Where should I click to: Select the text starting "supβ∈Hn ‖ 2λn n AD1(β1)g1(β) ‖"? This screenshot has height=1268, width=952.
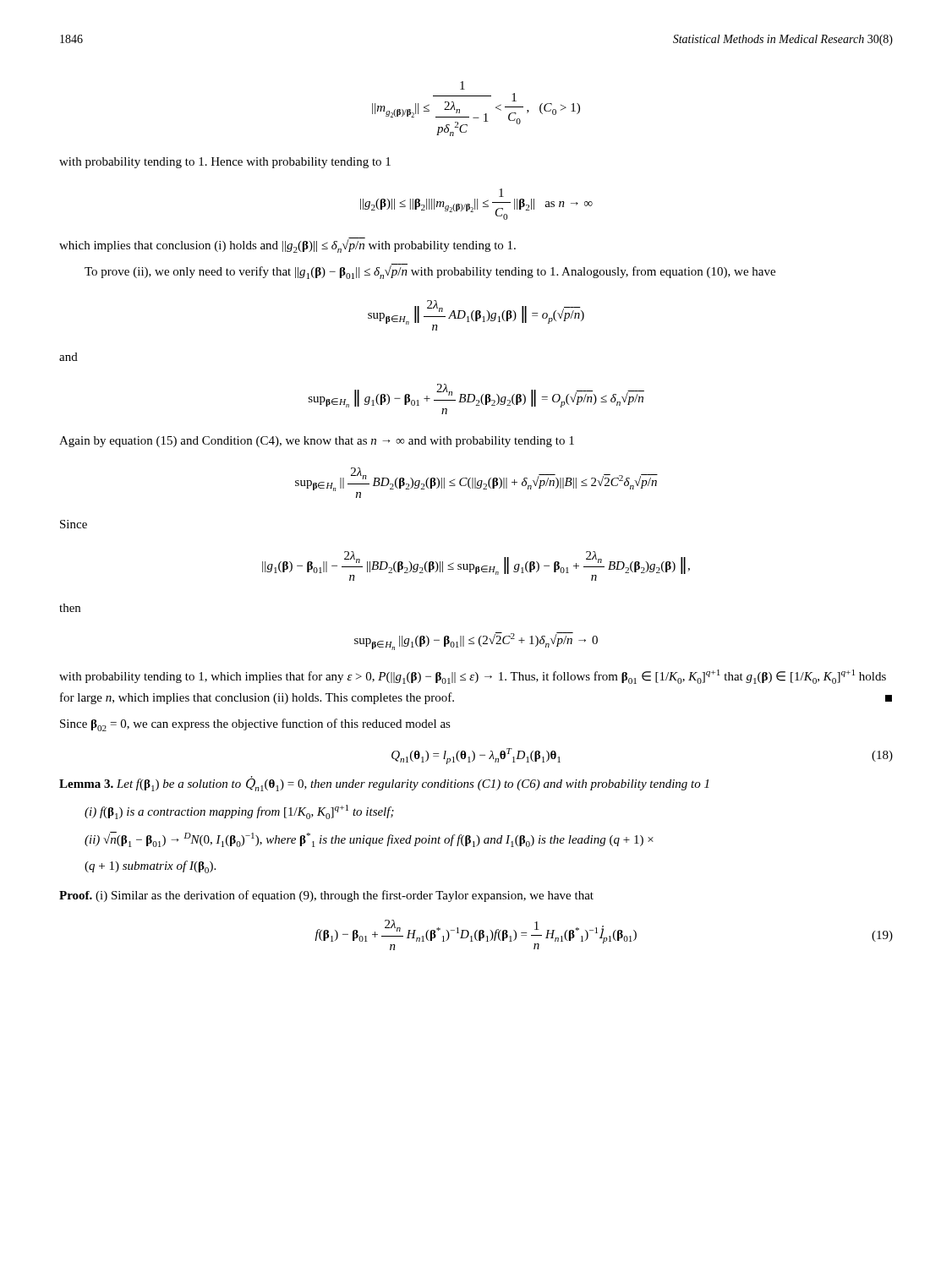[476, 315]
